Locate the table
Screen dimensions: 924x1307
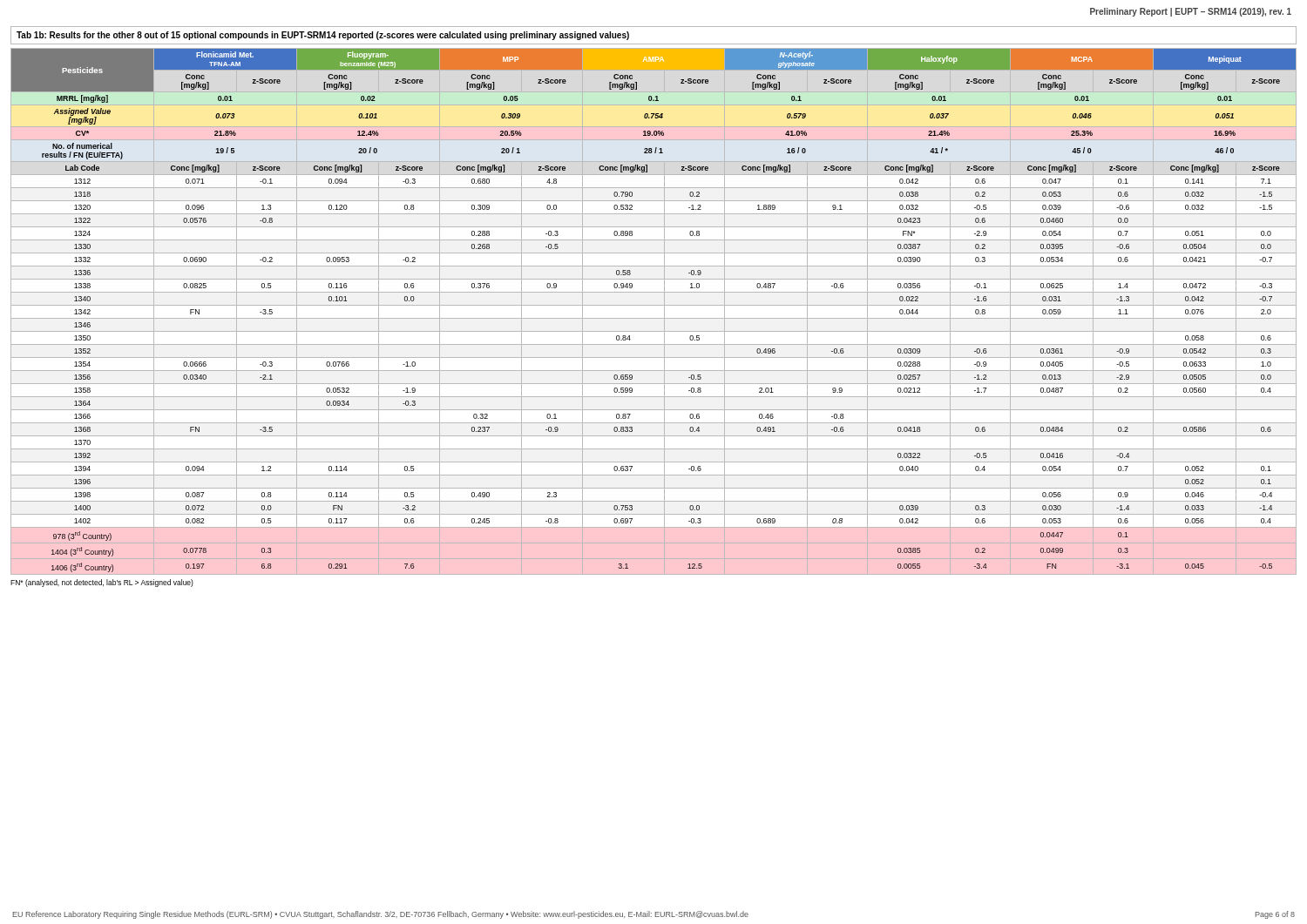[x=654, y=311]
